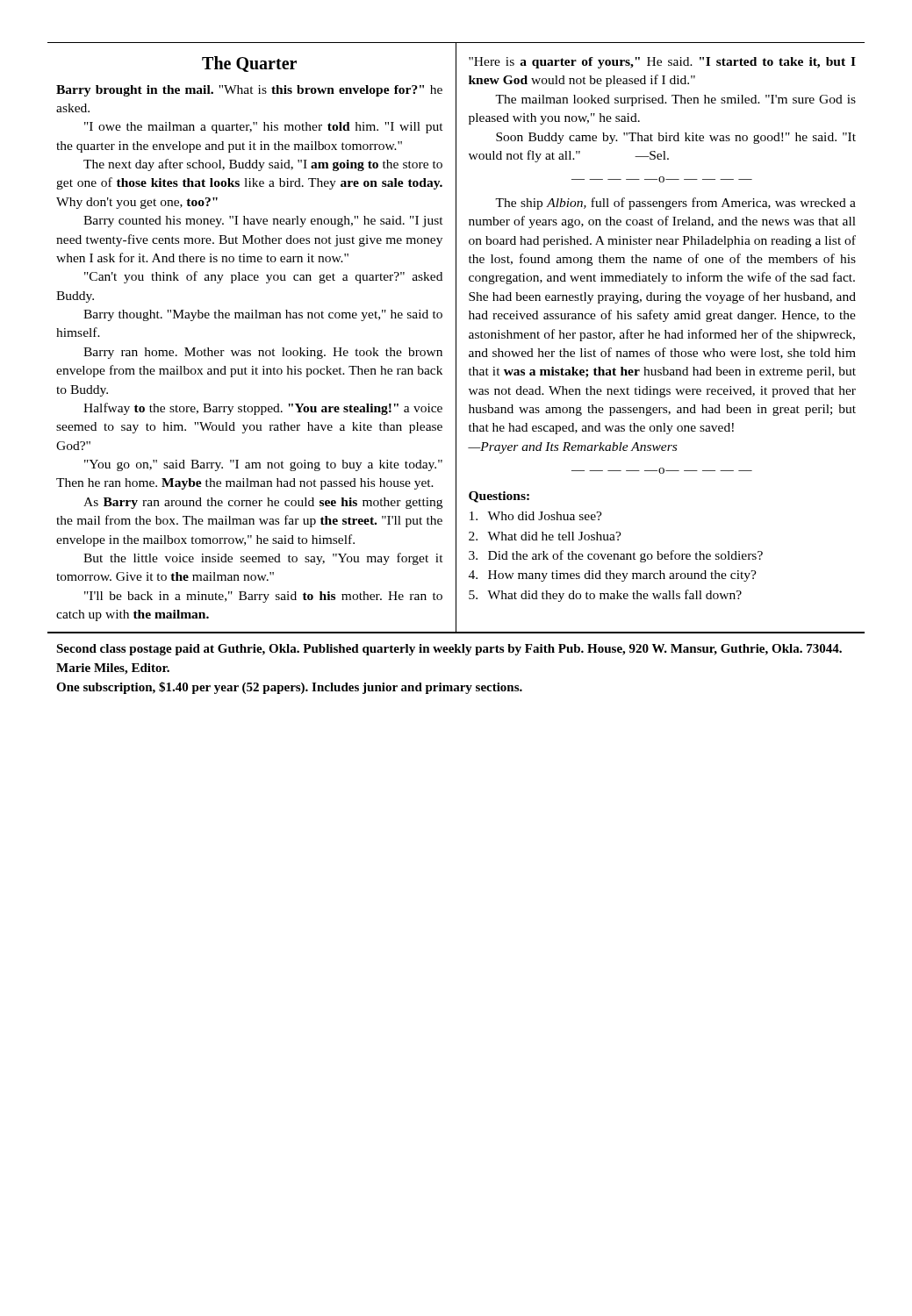
Task: Select the region starting "2. What did he tell Joshua?"
Action: [x=545, y=536]
